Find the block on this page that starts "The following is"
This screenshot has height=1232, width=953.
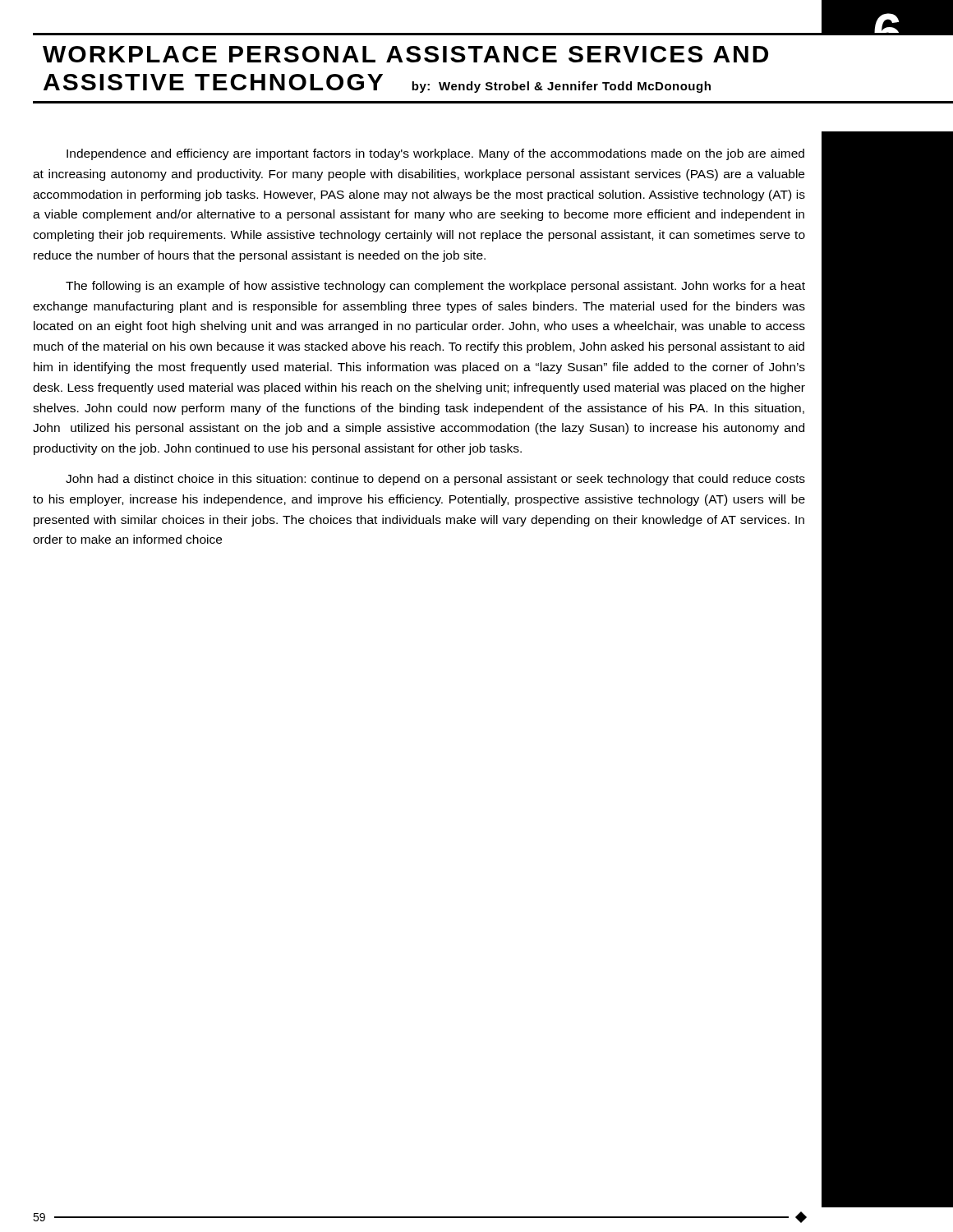click(x=419, y=367)
